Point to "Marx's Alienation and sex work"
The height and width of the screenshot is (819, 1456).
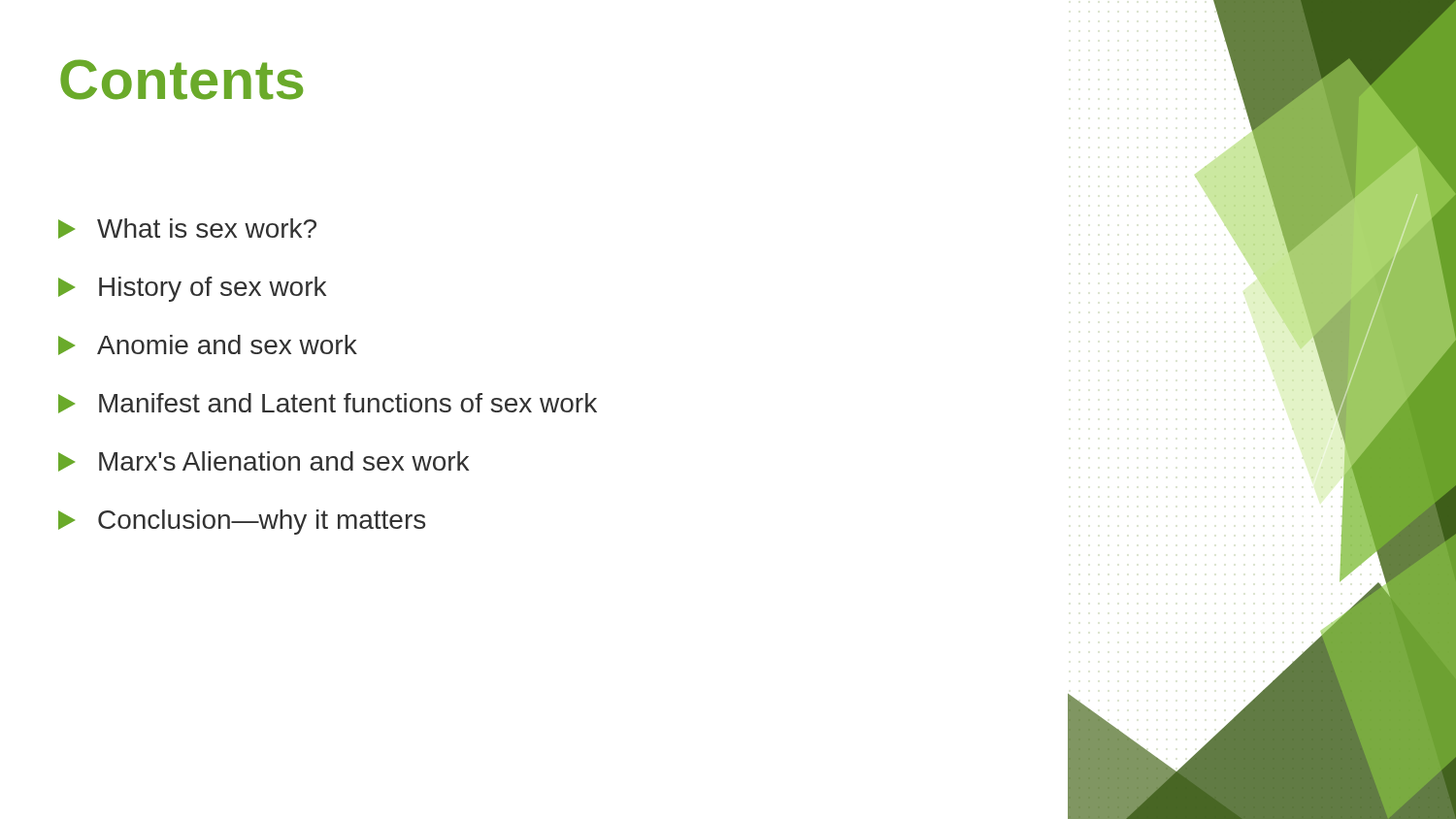[264, 462]
